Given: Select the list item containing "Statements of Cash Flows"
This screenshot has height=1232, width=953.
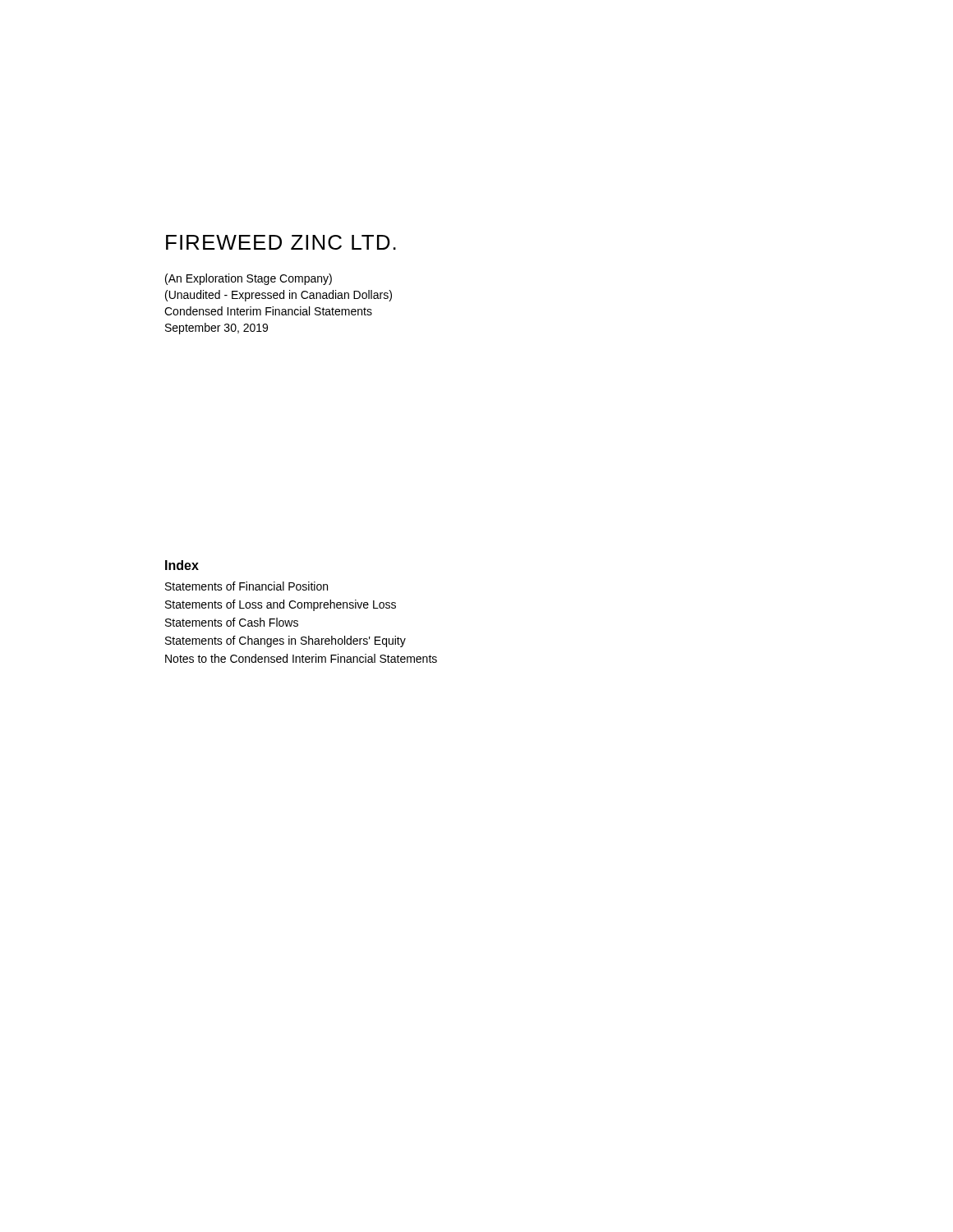Looking at the screenshot, I should click(231, 623).
